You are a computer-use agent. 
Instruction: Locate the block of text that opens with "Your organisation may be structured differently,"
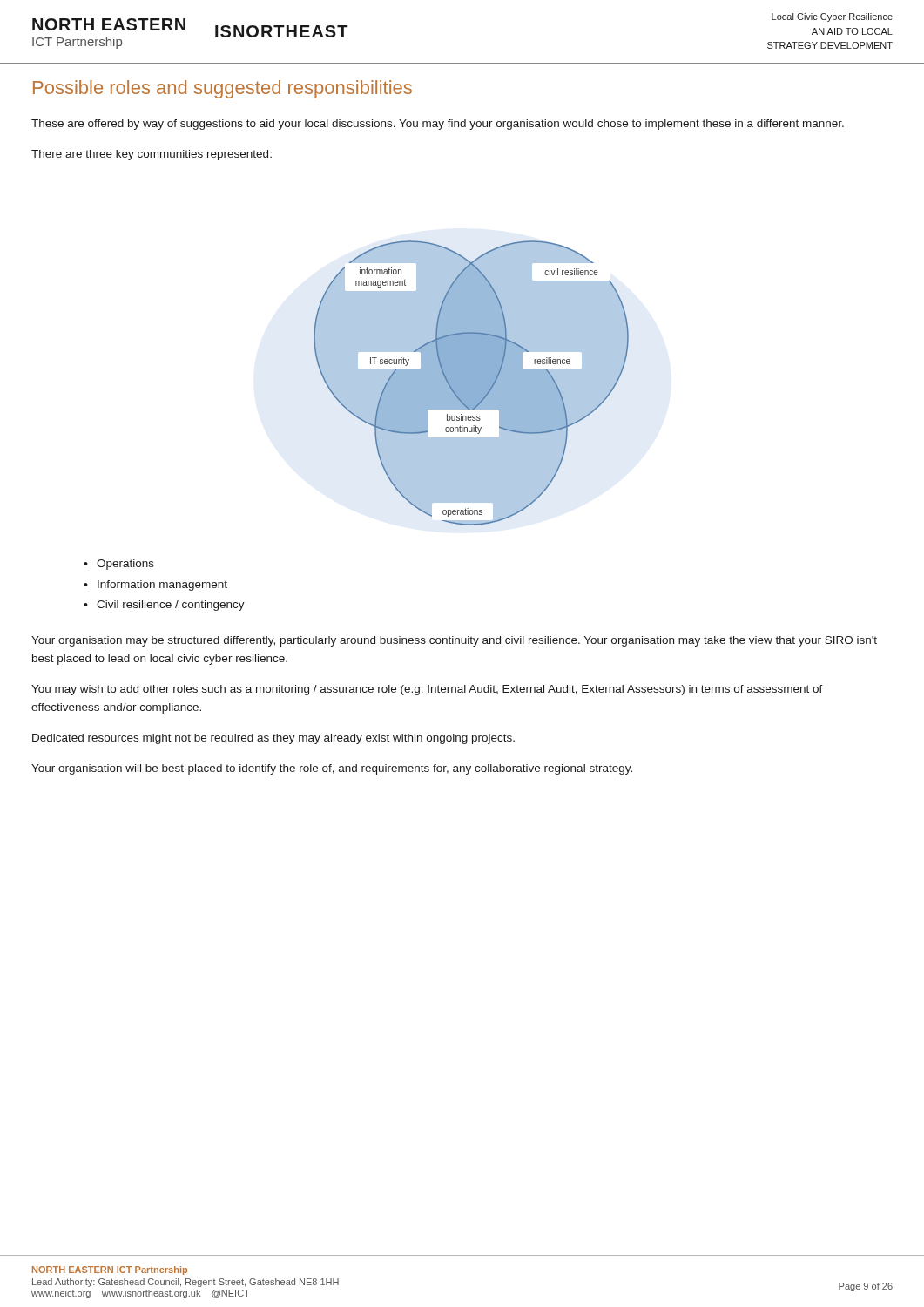point(462,650)
